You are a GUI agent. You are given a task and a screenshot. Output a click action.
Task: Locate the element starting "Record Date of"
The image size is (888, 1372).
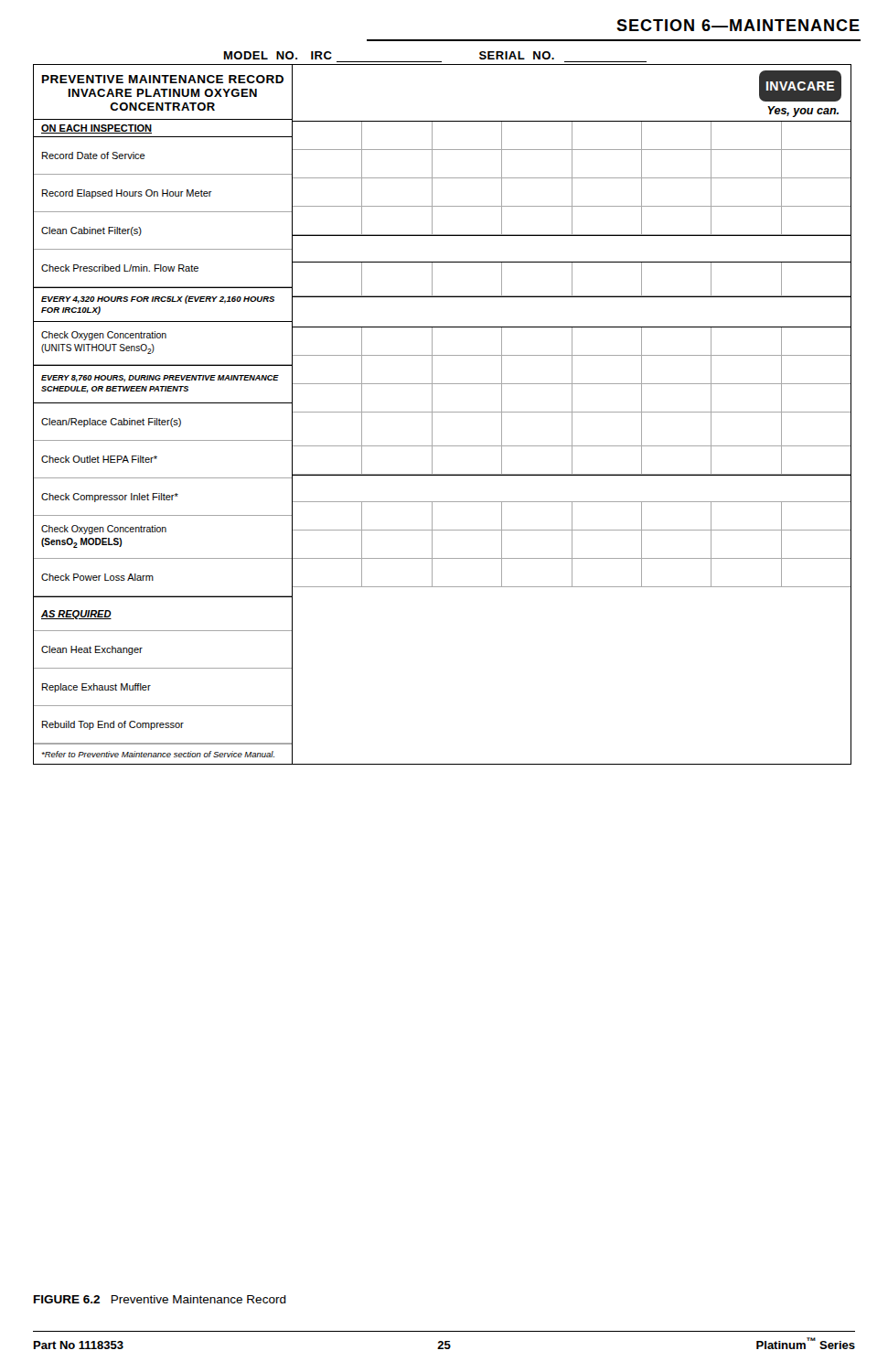click(93, 155)
